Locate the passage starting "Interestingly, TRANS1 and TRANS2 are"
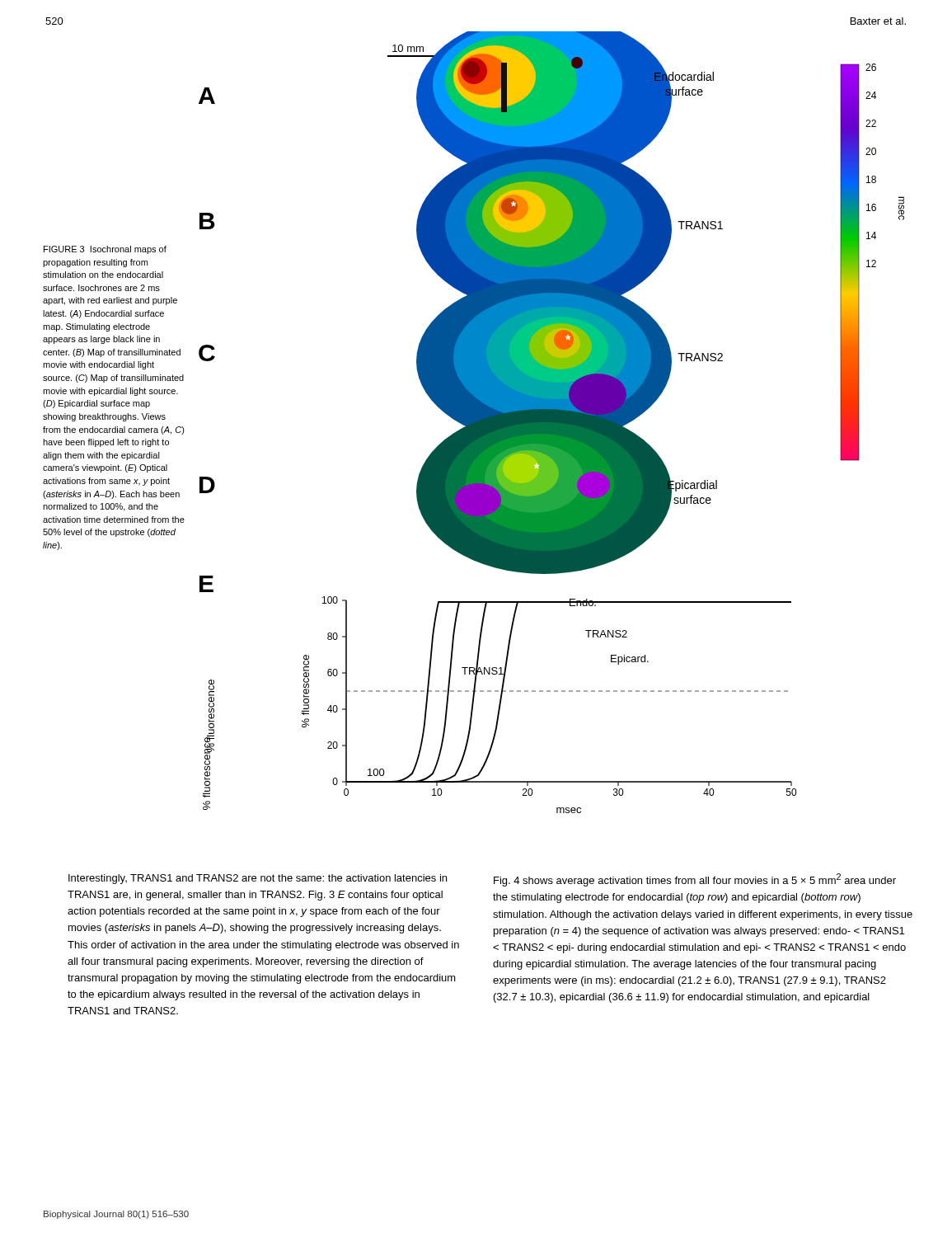 coord(265,945)
